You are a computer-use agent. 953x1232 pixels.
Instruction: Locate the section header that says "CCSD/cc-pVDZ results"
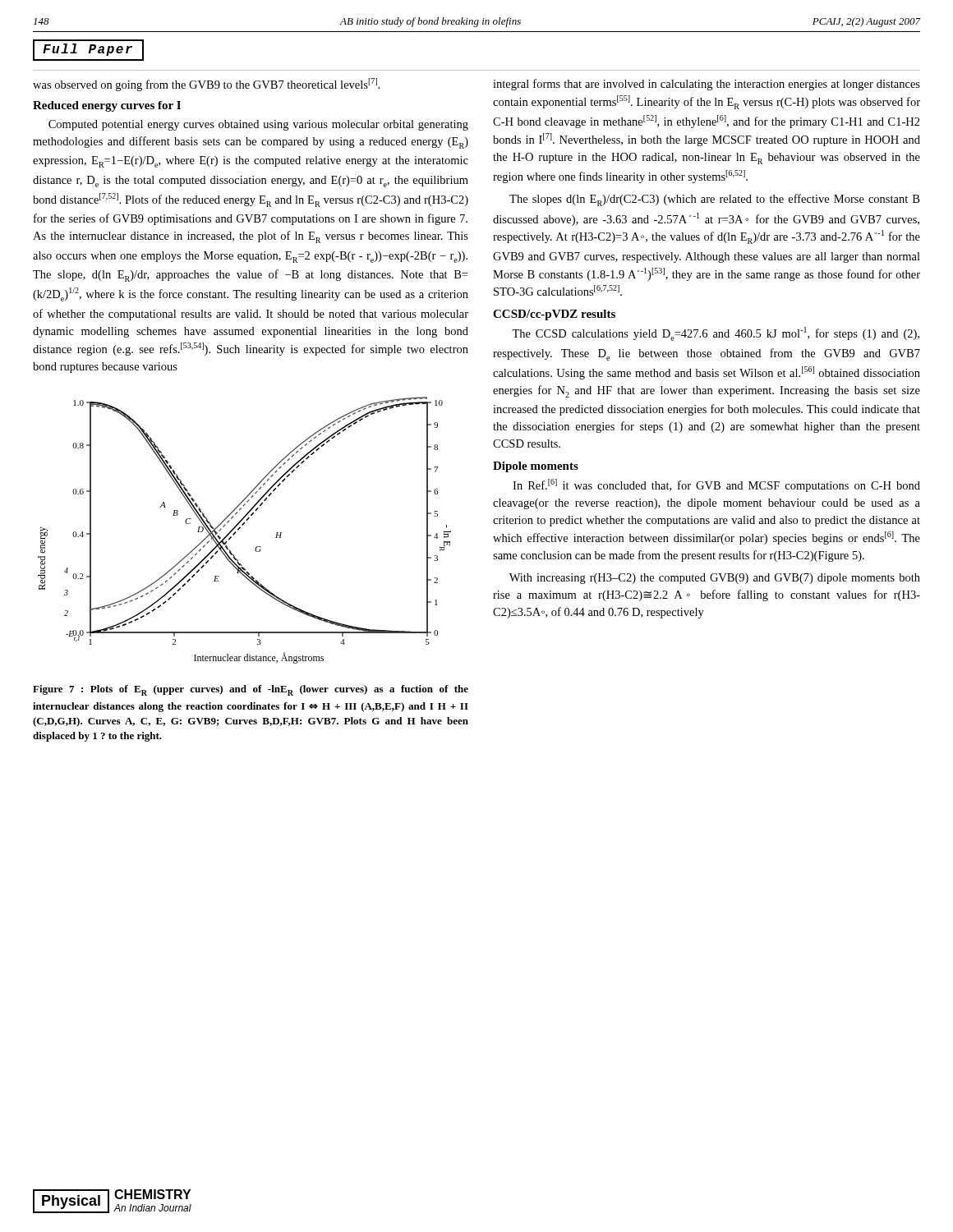(x=554, y=314)
